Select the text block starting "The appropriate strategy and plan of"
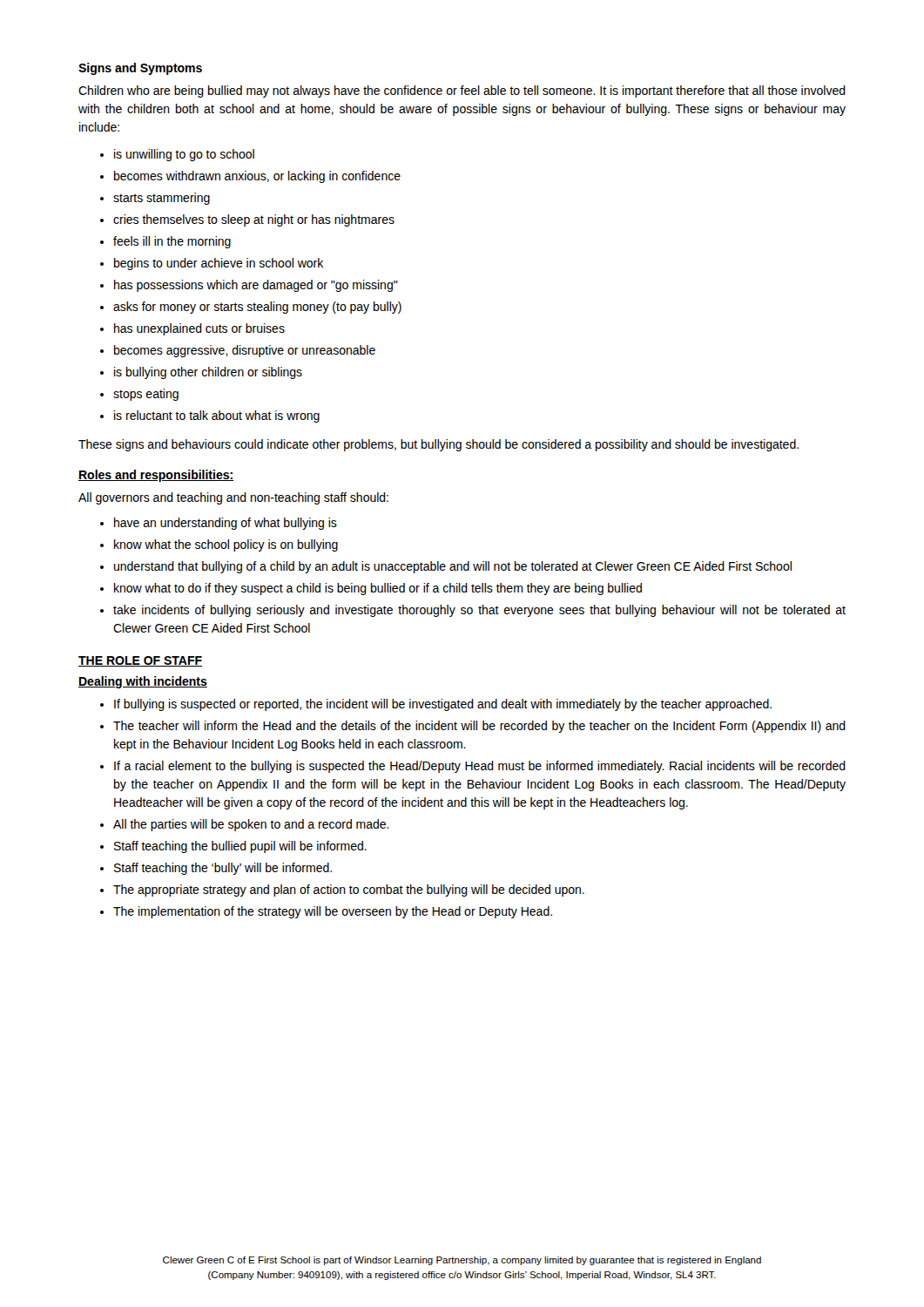This screenshot has height=1307, width=924. tap(479, 890)
